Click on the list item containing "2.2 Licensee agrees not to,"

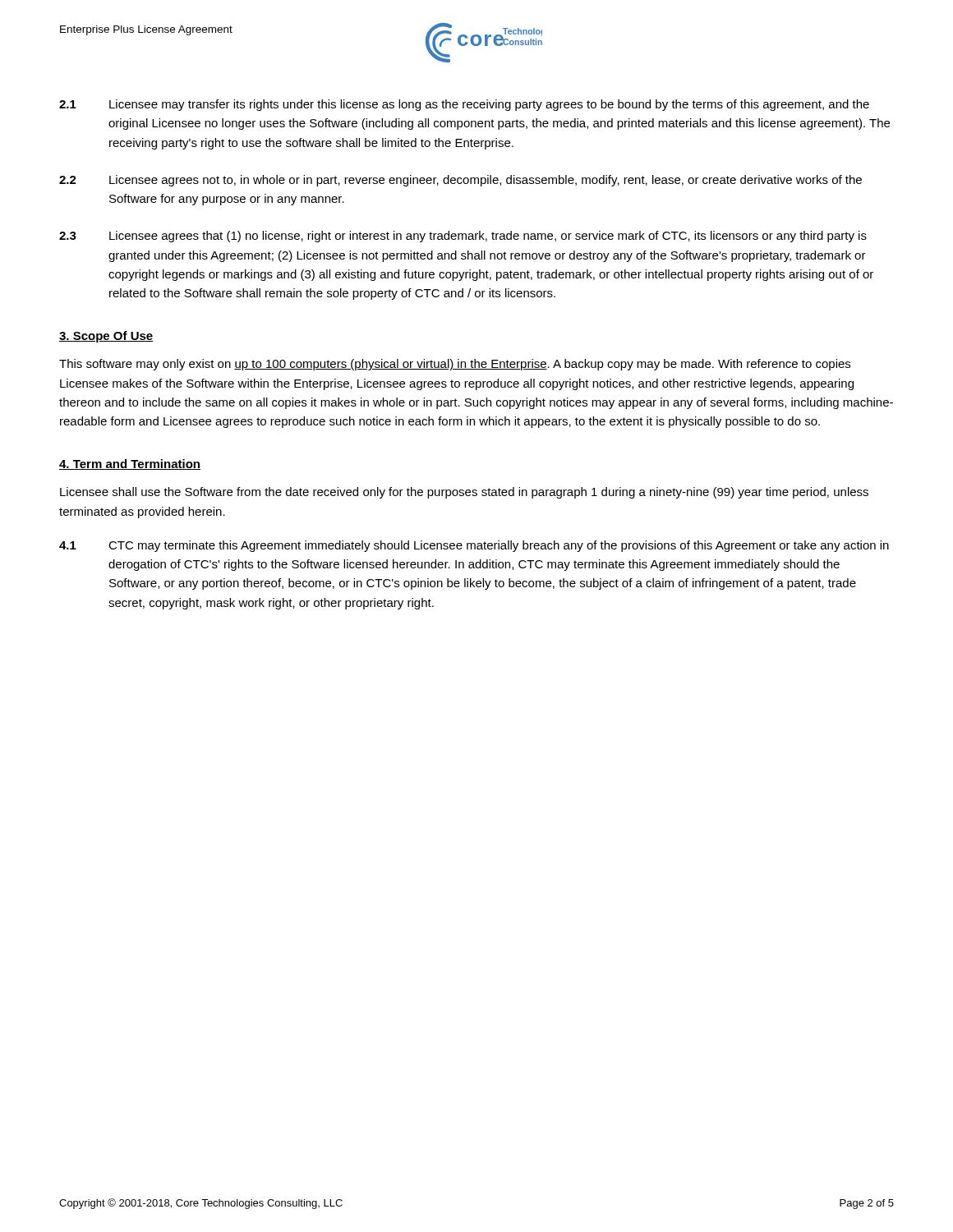476,189
